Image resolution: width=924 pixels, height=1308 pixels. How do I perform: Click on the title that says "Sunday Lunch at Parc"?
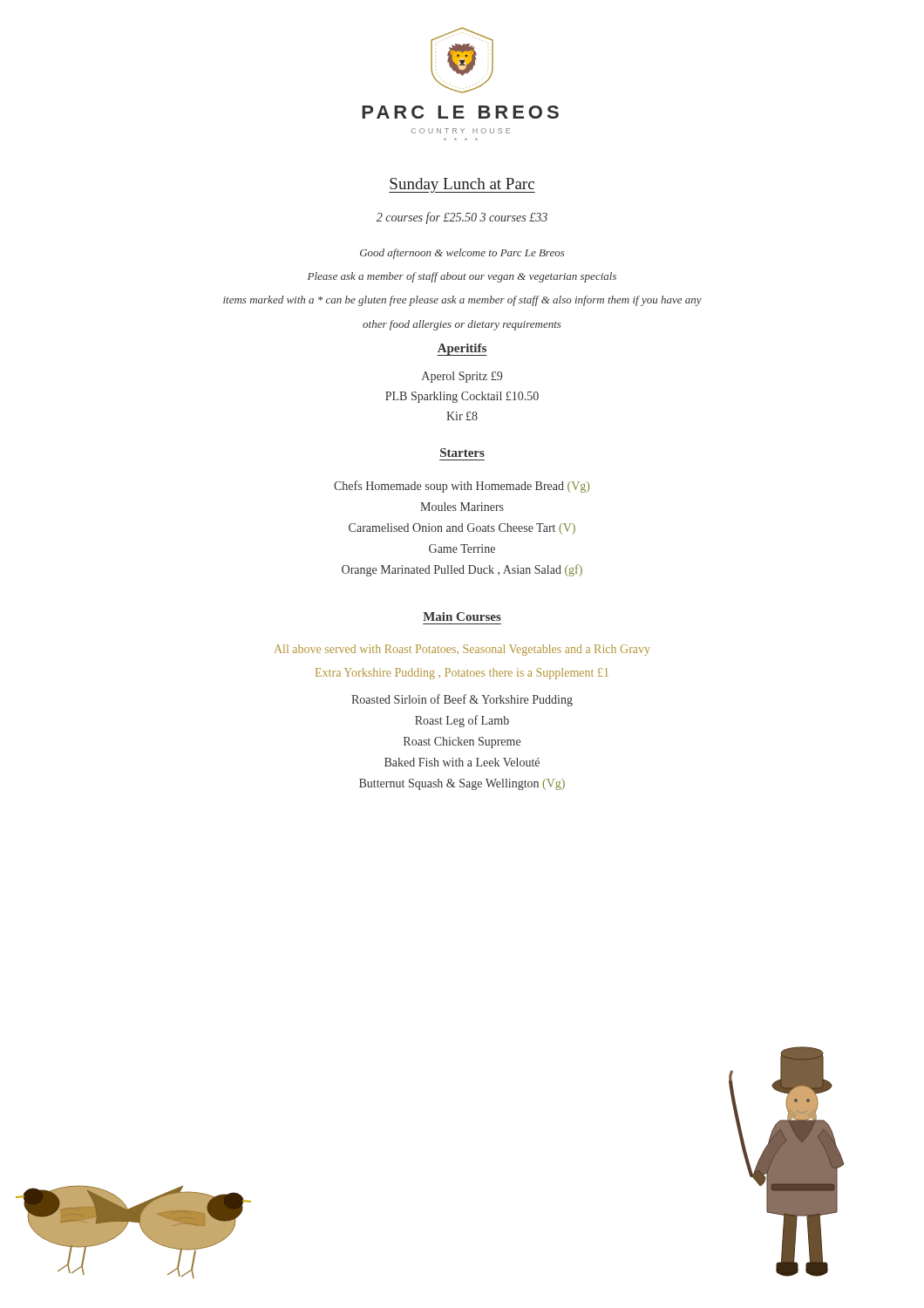click(x=462, y=184)
